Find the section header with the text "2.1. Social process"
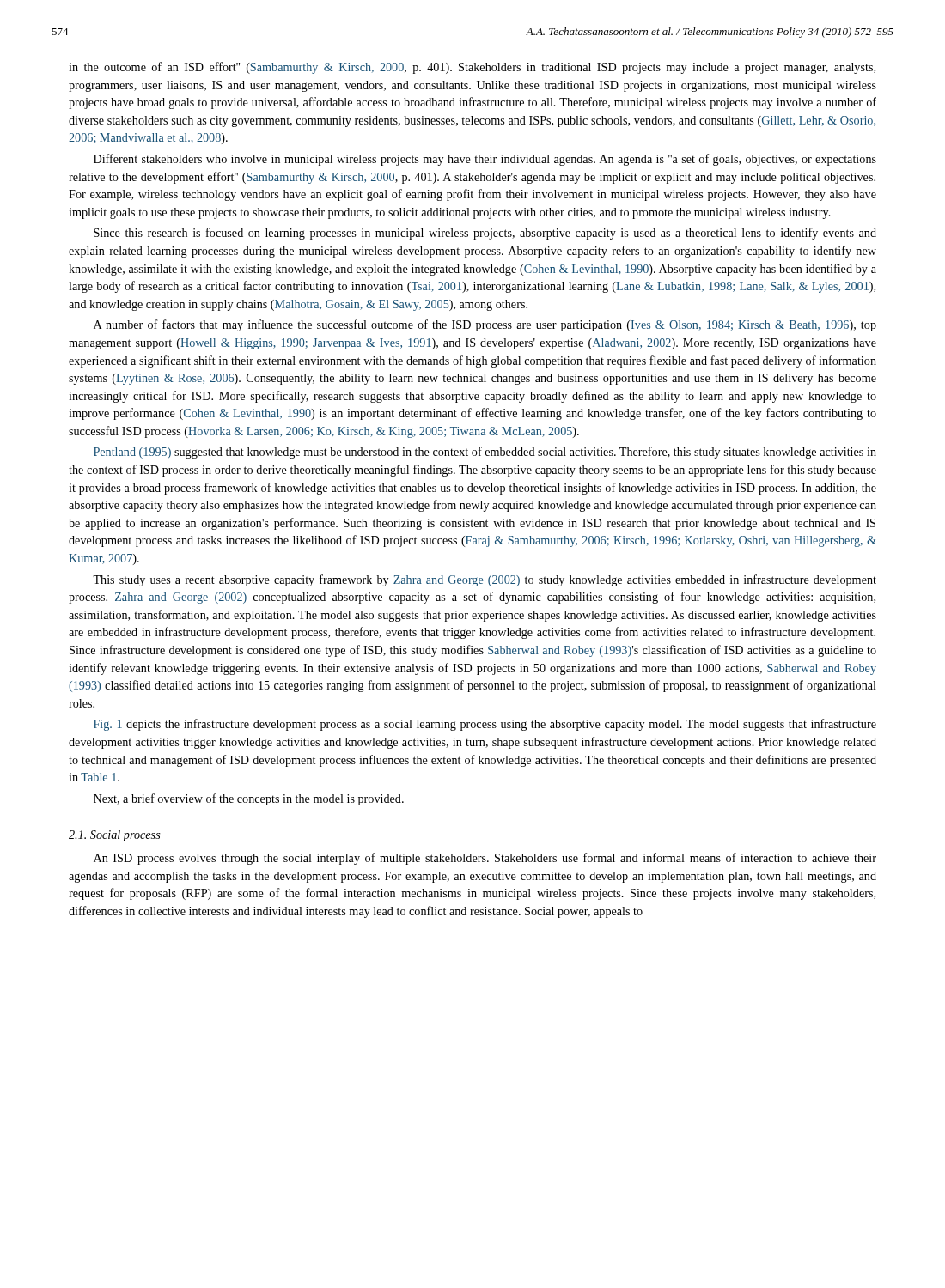The height and width of the screenshot is (1288, 945). coord(115,835)
